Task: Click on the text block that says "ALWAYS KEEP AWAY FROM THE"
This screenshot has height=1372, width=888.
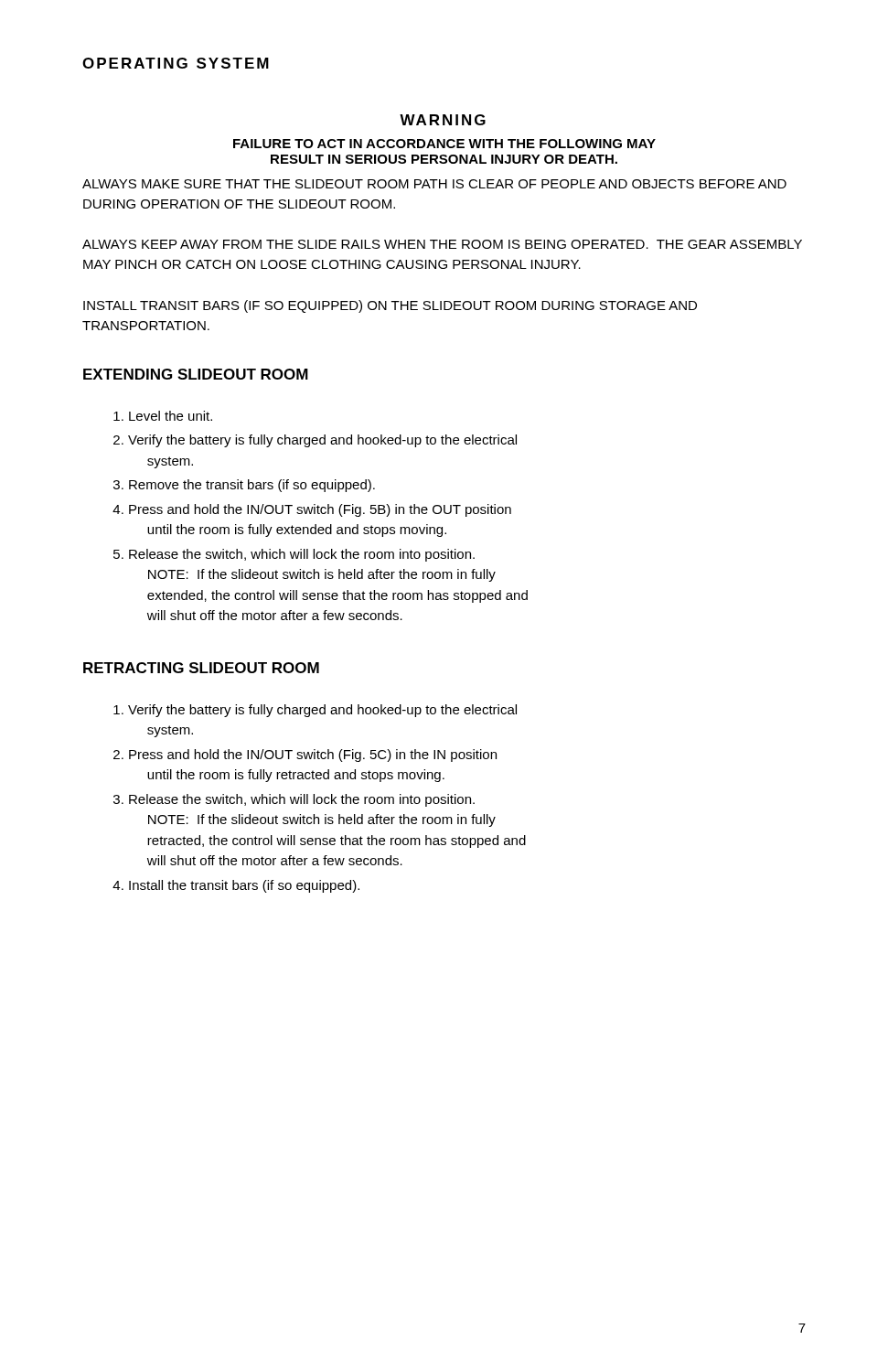Action: coord(442,254)
